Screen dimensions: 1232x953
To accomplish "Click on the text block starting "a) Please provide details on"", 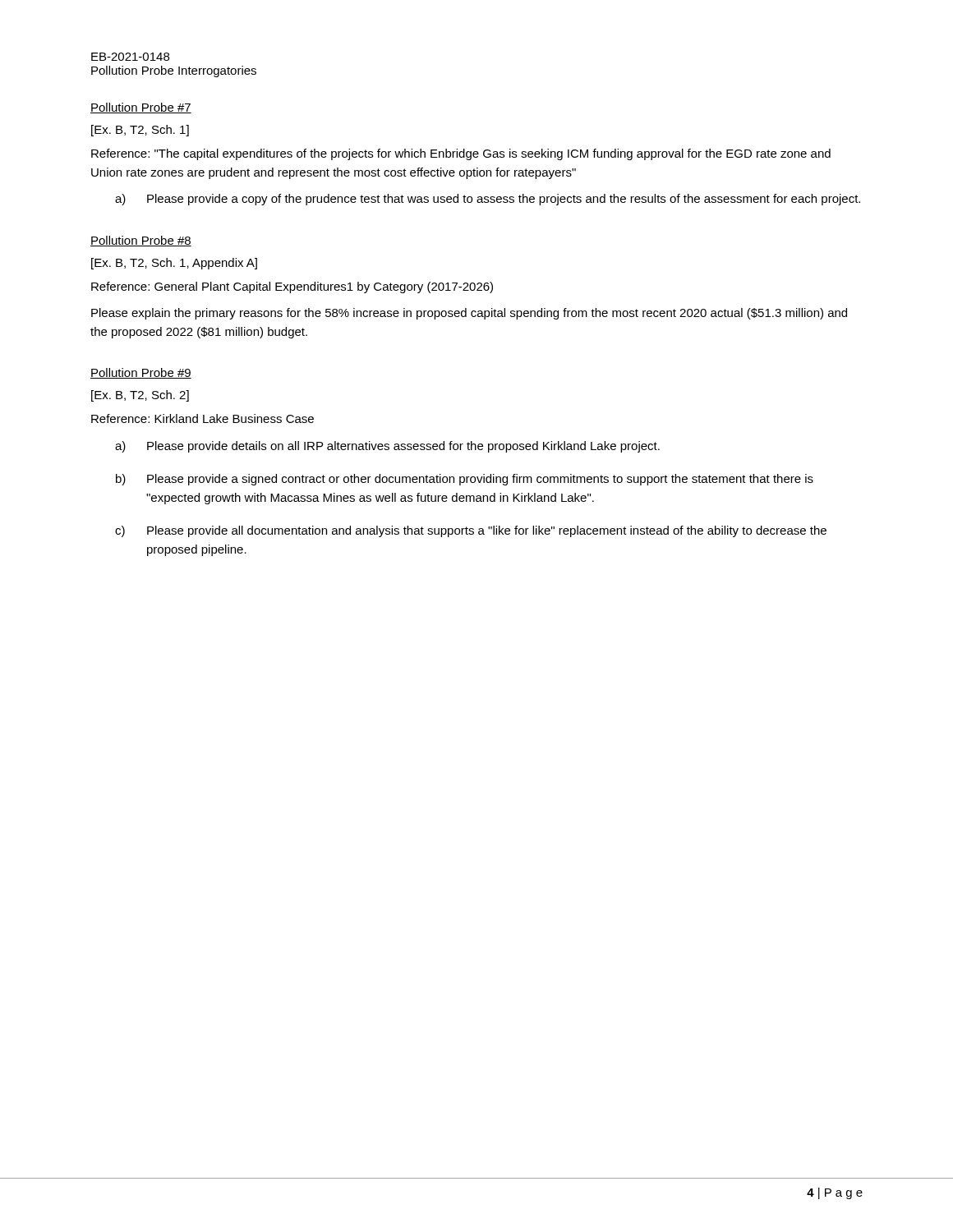I will click(x=476, y=446).
